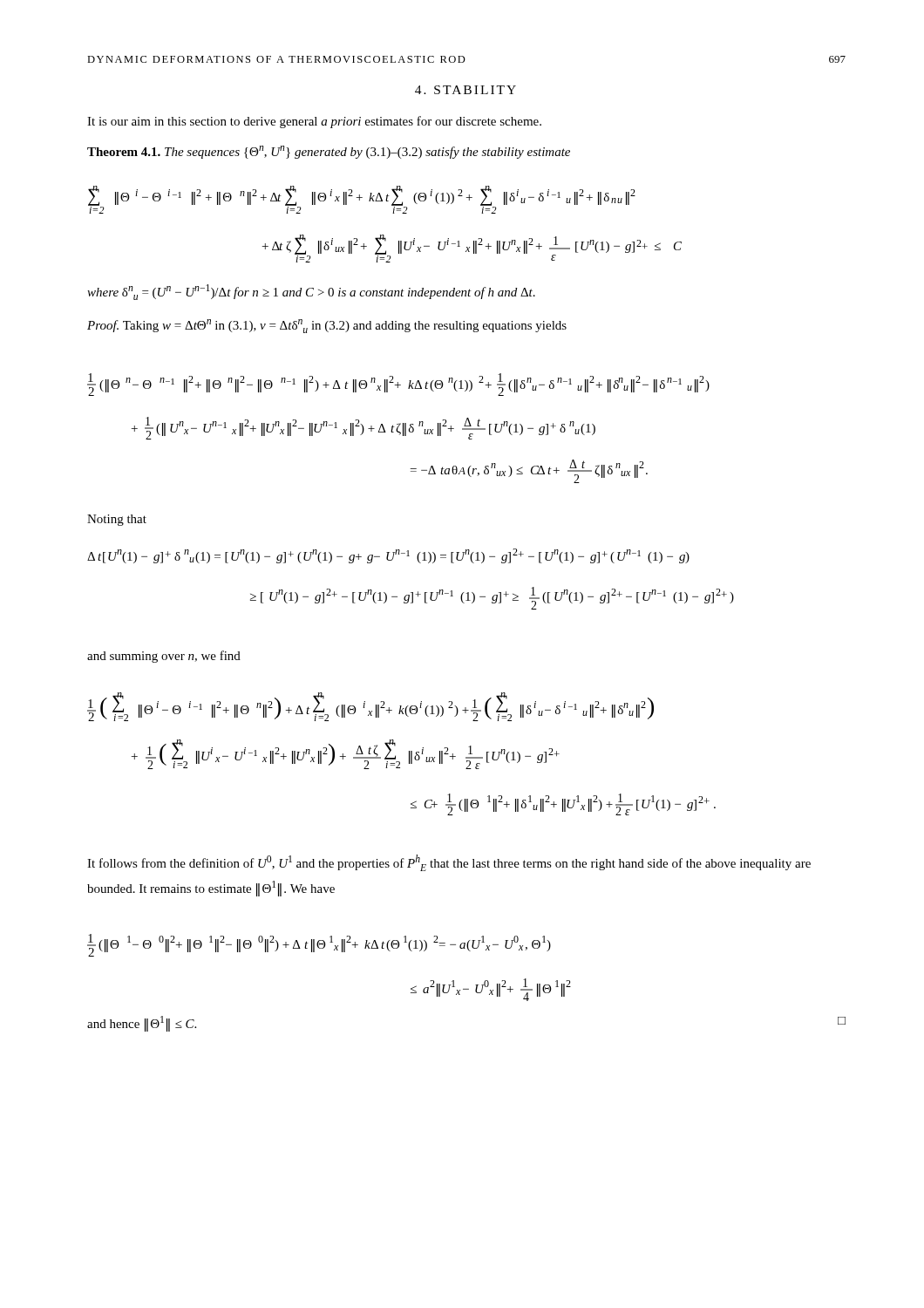Locate the formula that opens with "1 2 (‖Θ 1 − Θ 0 ‖"
Screen dimensions: 1308x924
[x=466, y=956]
